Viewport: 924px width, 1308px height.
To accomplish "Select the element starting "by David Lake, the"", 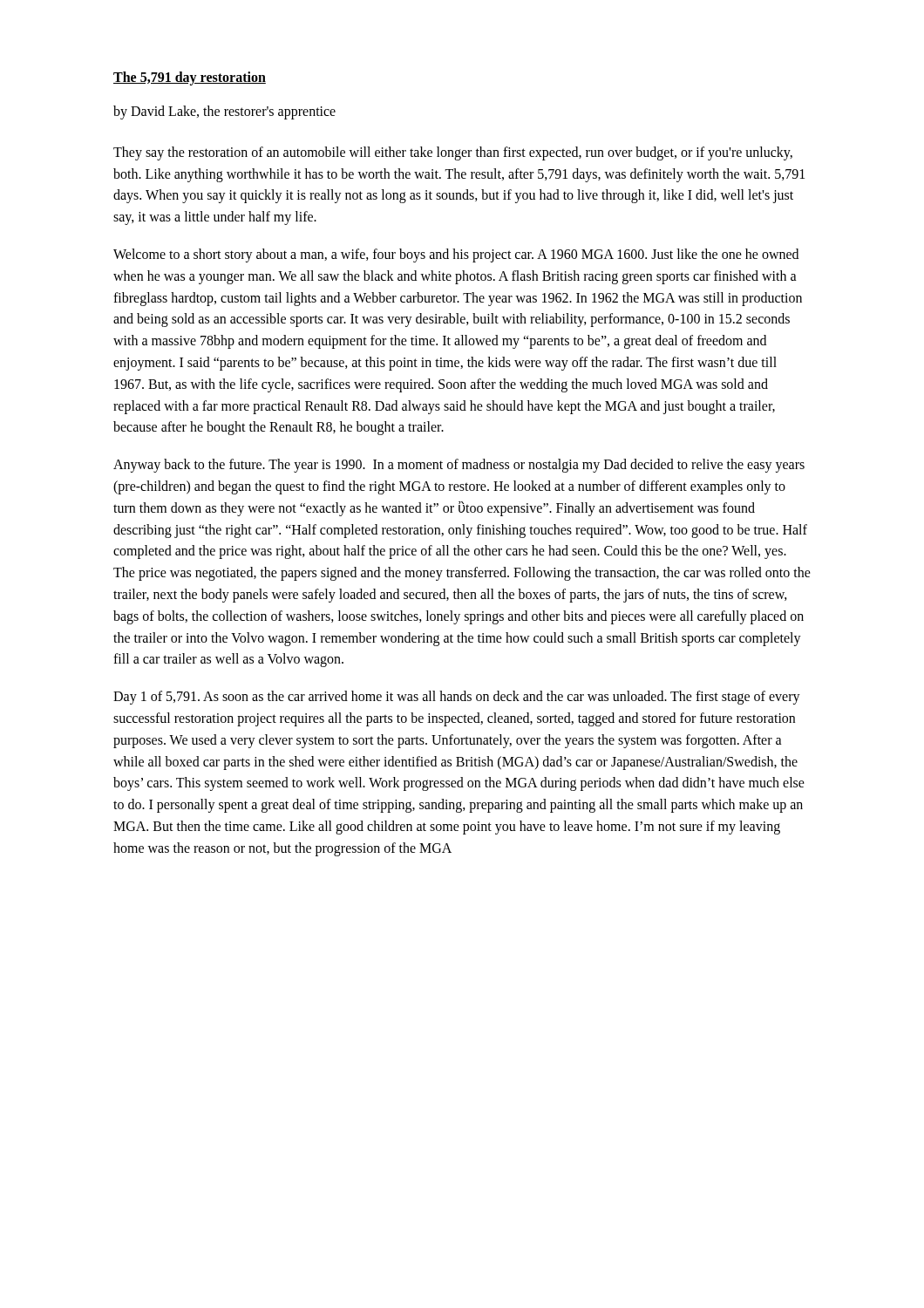I will click(225, 111).
